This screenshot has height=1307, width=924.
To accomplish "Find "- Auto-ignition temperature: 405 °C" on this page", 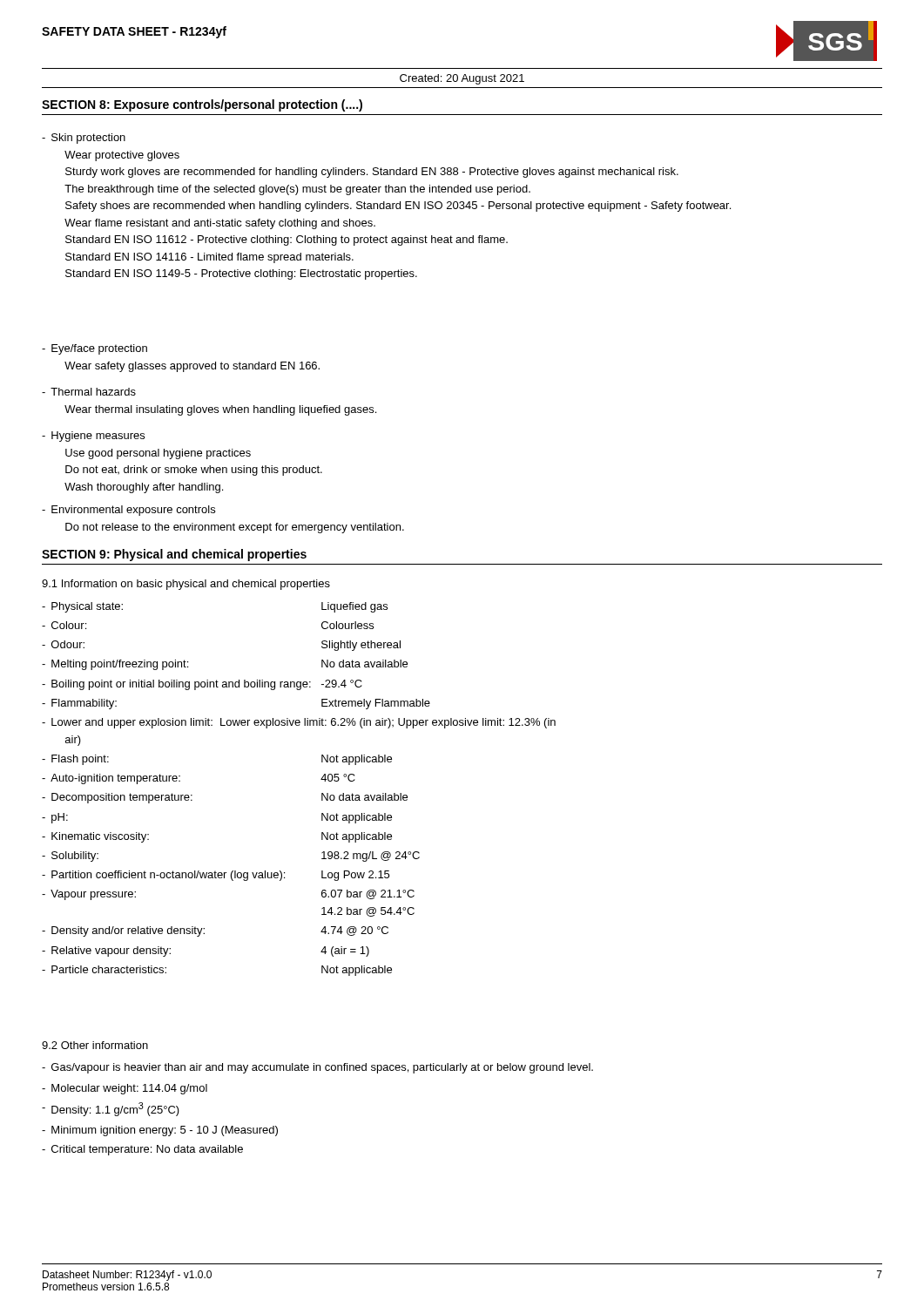I will [109, 779].
